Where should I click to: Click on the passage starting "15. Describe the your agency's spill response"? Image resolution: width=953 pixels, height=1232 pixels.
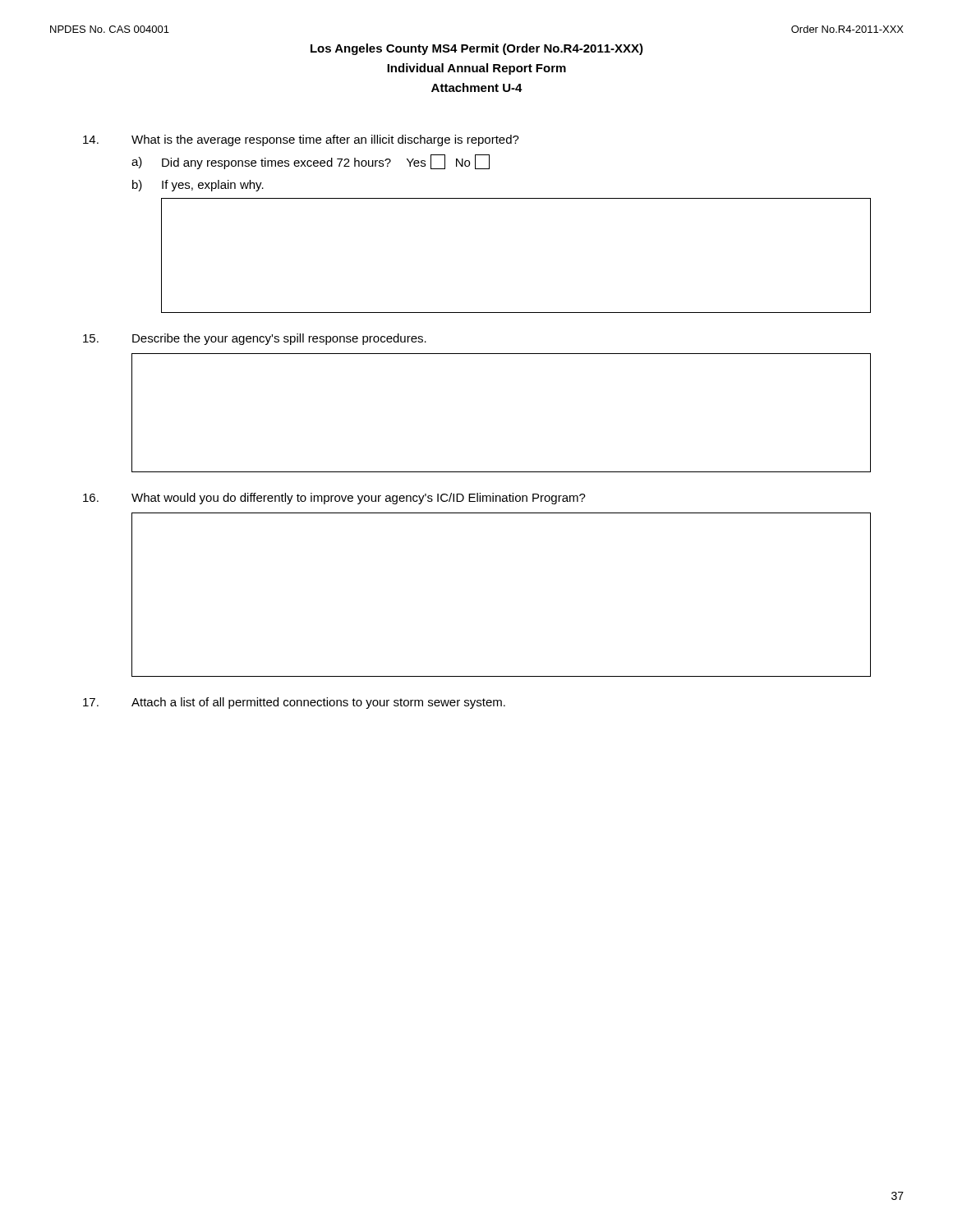(255, 339)
